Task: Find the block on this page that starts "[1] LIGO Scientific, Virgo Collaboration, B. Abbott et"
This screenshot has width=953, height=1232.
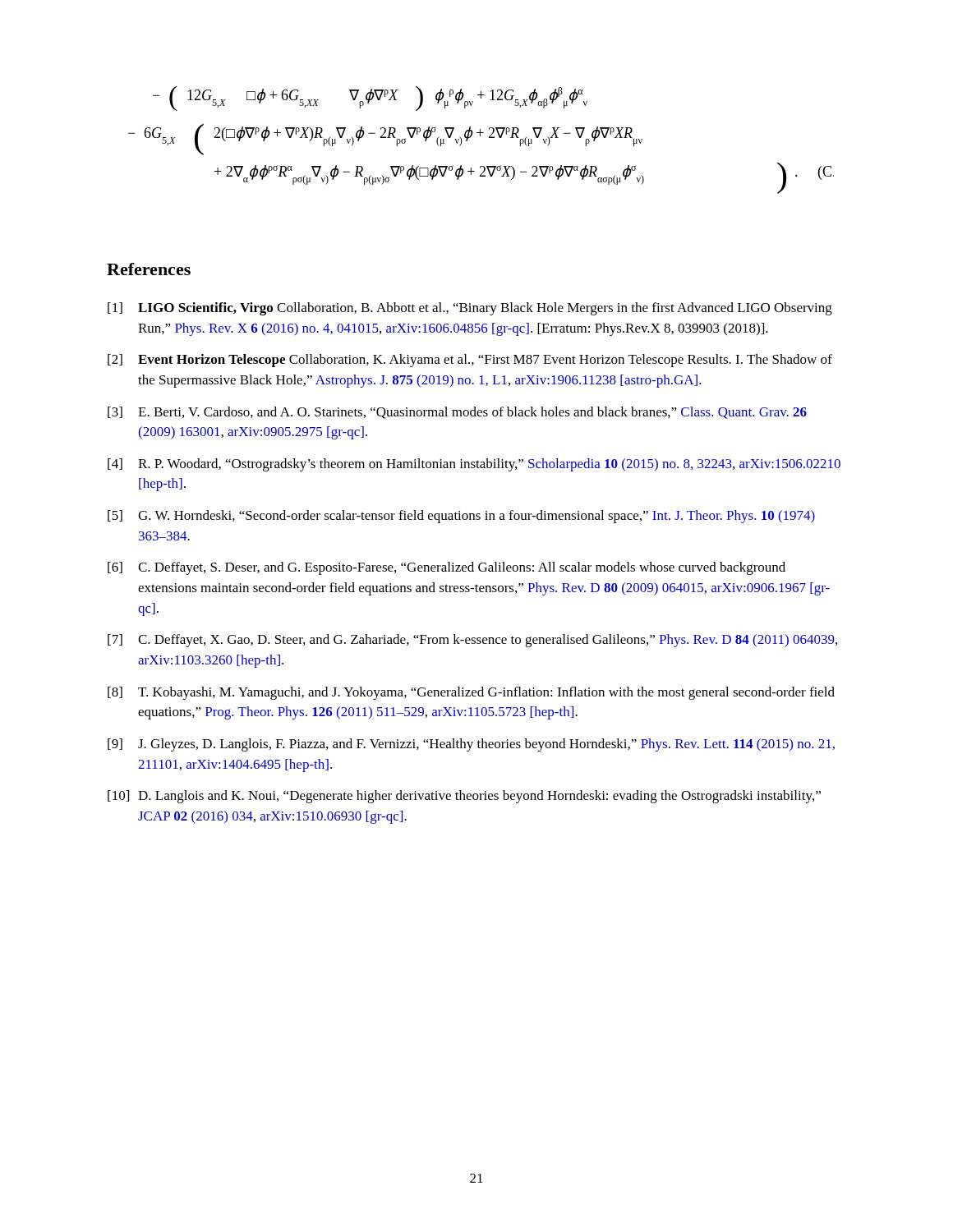Action: (476, 318)
